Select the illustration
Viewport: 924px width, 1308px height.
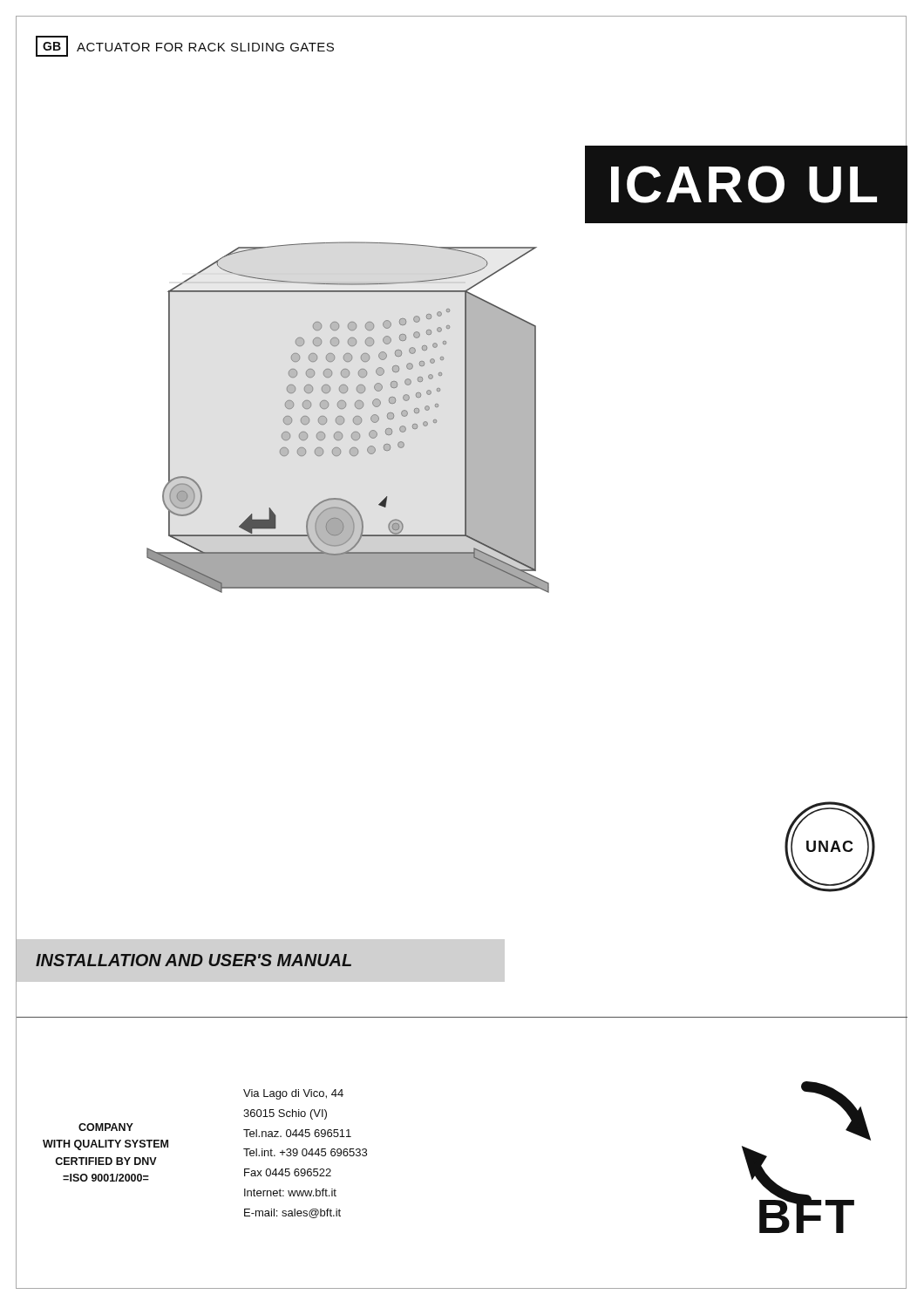point(339,444)
